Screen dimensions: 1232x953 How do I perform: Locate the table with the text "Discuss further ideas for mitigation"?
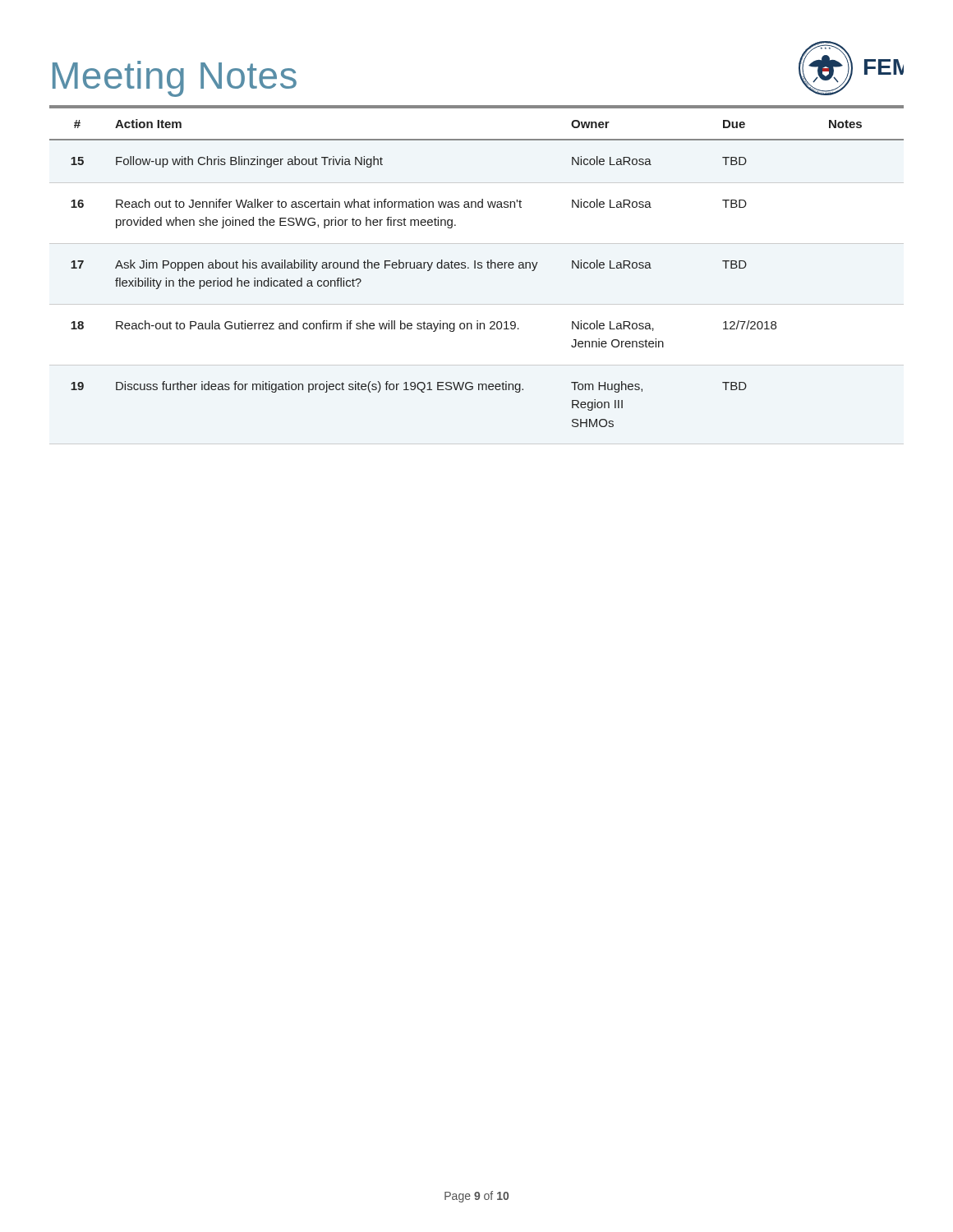point(476,276)
